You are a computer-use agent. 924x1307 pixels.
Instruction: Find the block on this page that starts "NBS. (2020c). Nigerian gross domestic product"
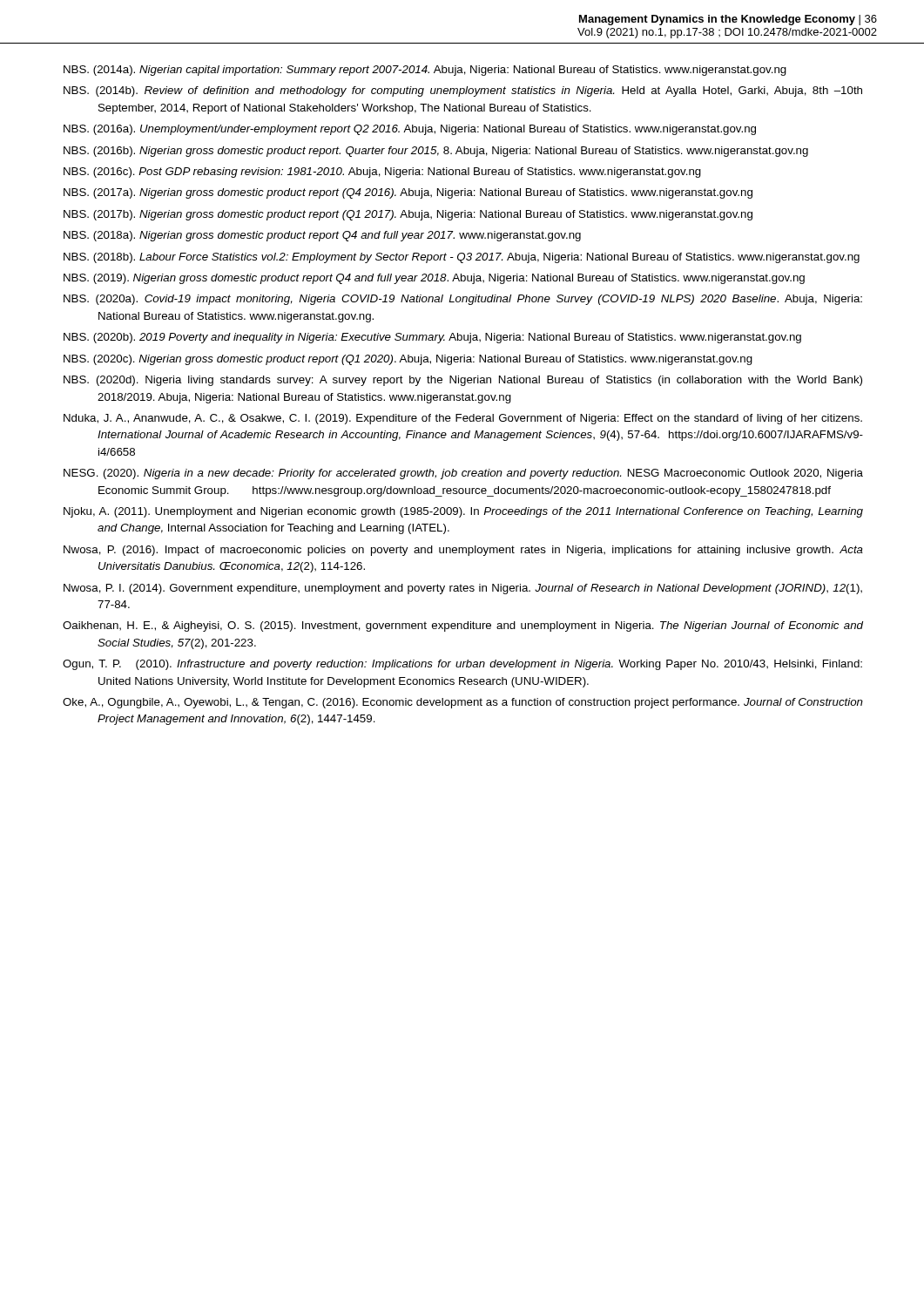coord(408,358)
